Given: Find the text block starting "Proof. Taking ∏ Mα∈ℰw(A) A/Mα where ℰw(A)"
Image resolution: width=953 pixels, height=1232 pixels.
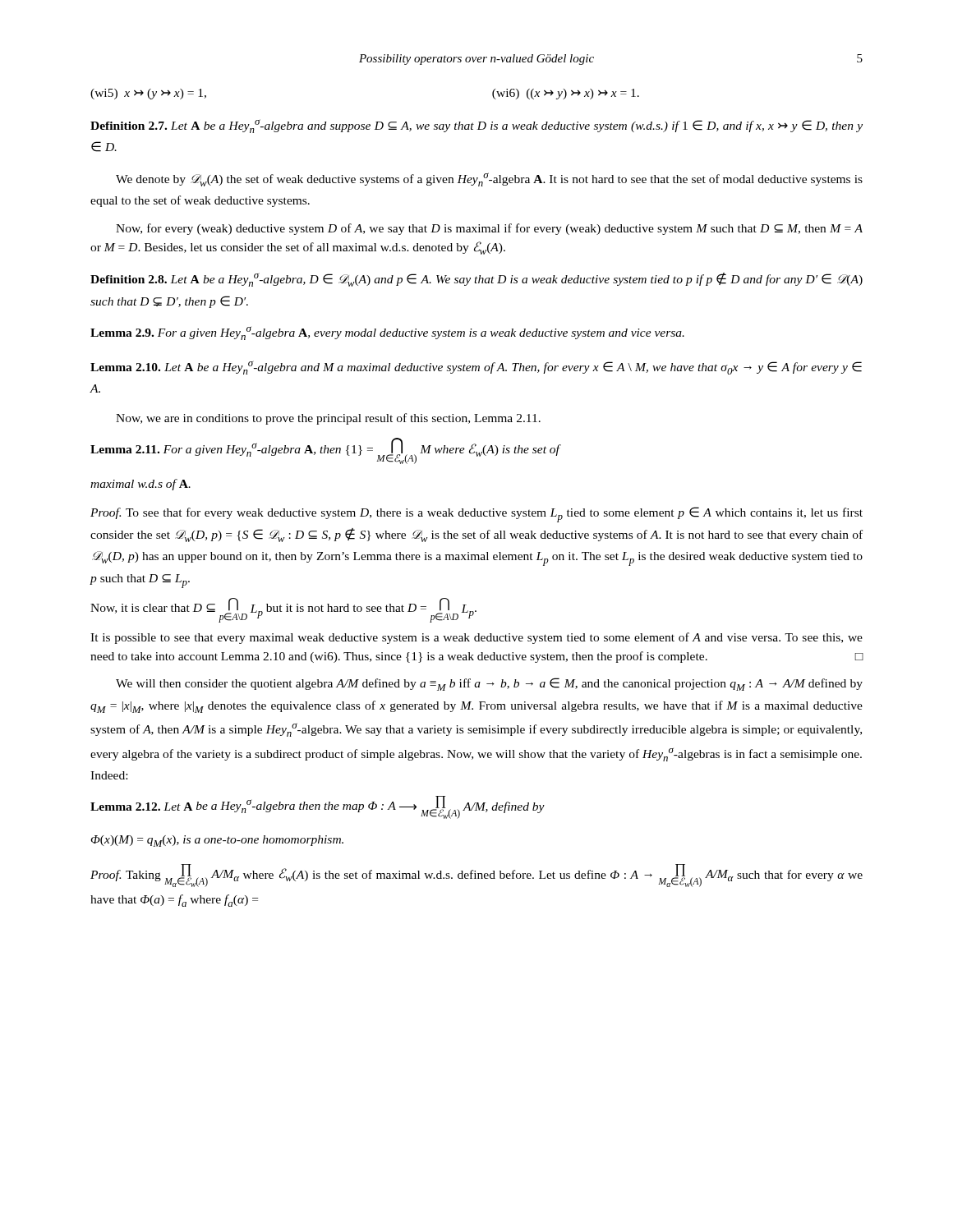Looking at the screenshot, I should [476, 886].
